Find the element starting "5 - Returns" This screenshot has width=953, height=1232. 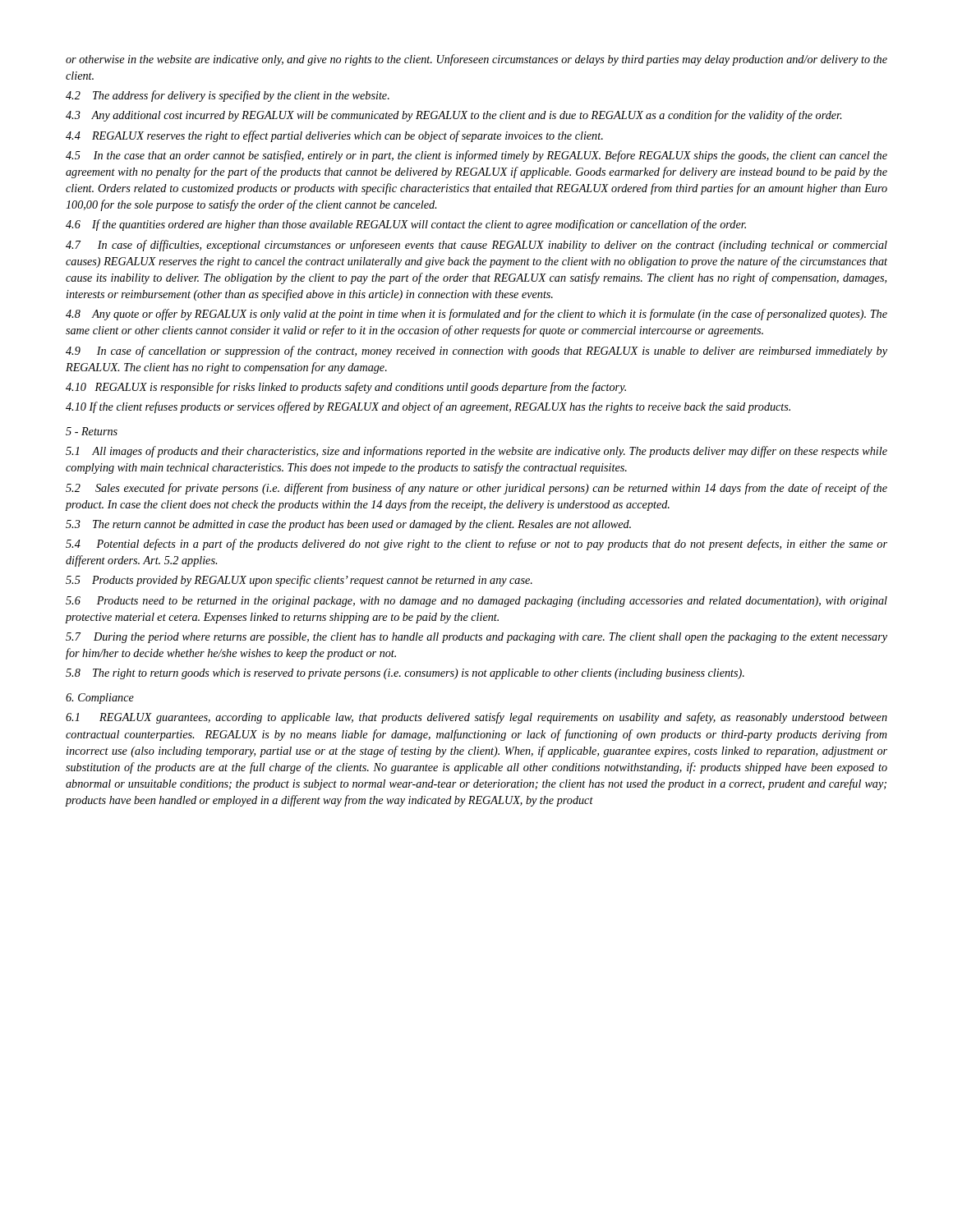[x=92, y=431]
